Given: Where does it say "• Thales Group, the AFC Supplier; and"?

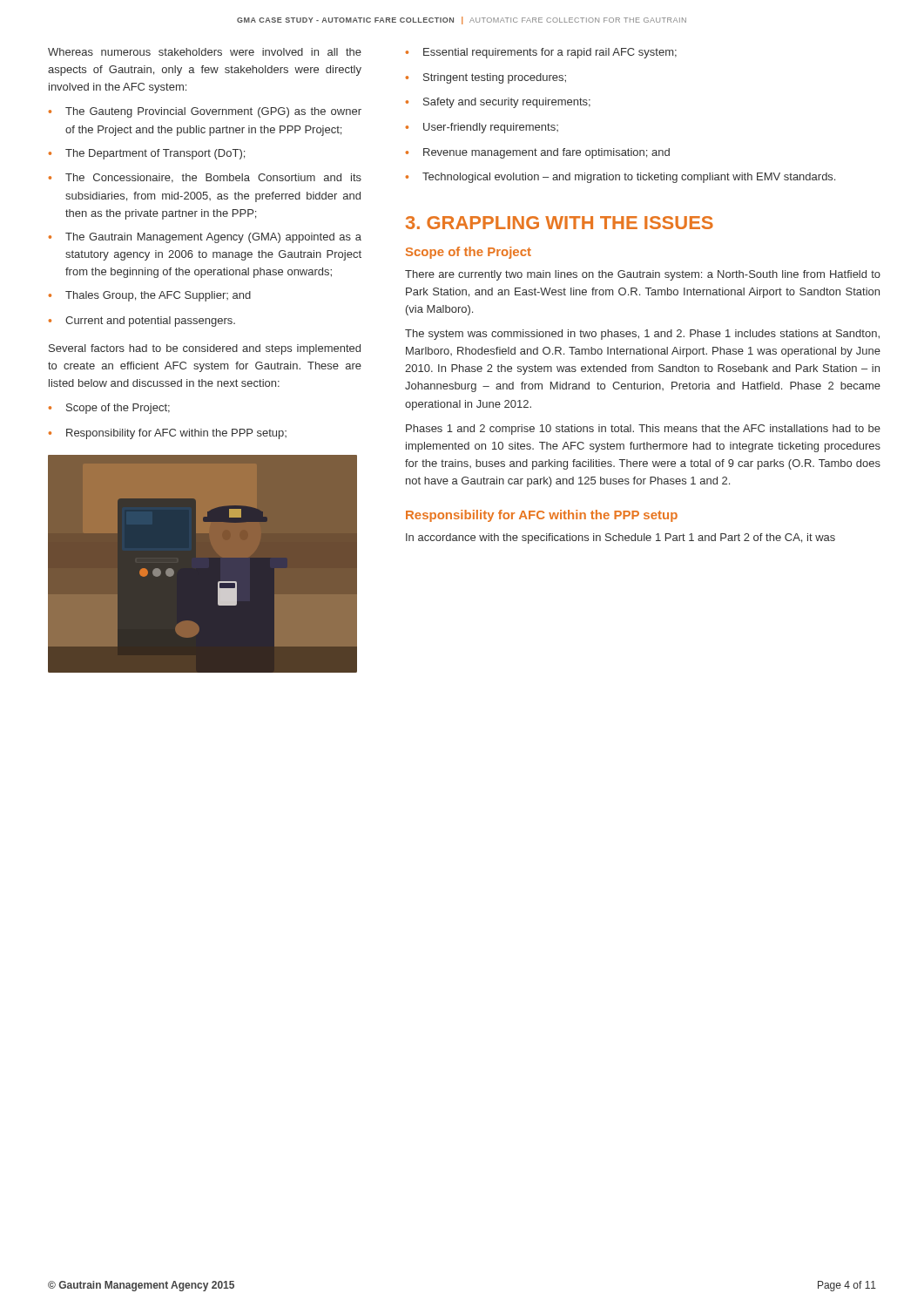Looking at the screenshot, I should tap(205, 296).
